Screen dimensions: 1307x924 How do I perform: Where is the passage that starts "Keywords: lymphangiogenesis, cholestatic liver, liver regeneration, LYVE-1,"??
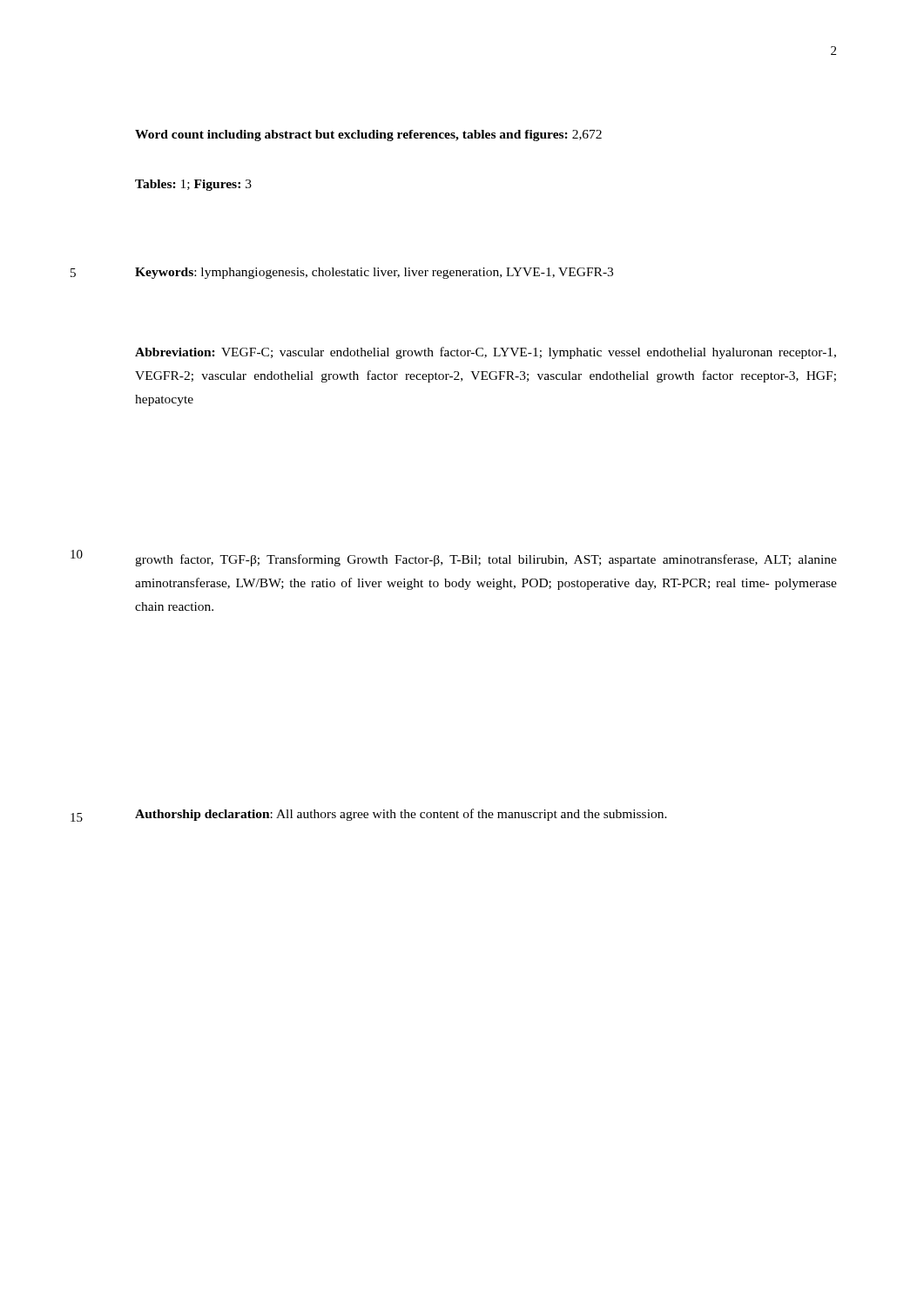[374, 271]
